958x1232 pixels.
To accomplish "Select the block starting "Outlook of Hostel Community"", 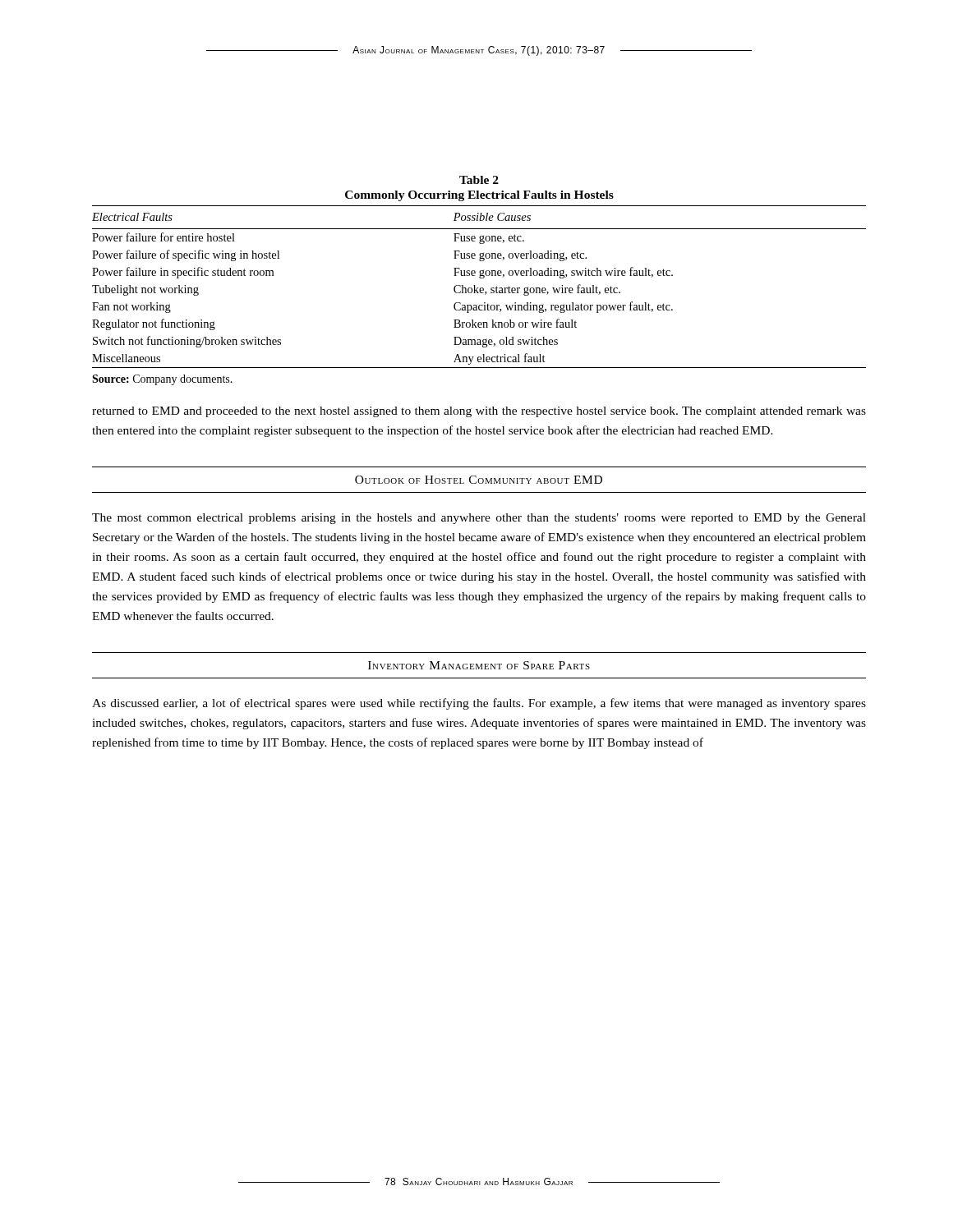I will click(x=479, y=479).
